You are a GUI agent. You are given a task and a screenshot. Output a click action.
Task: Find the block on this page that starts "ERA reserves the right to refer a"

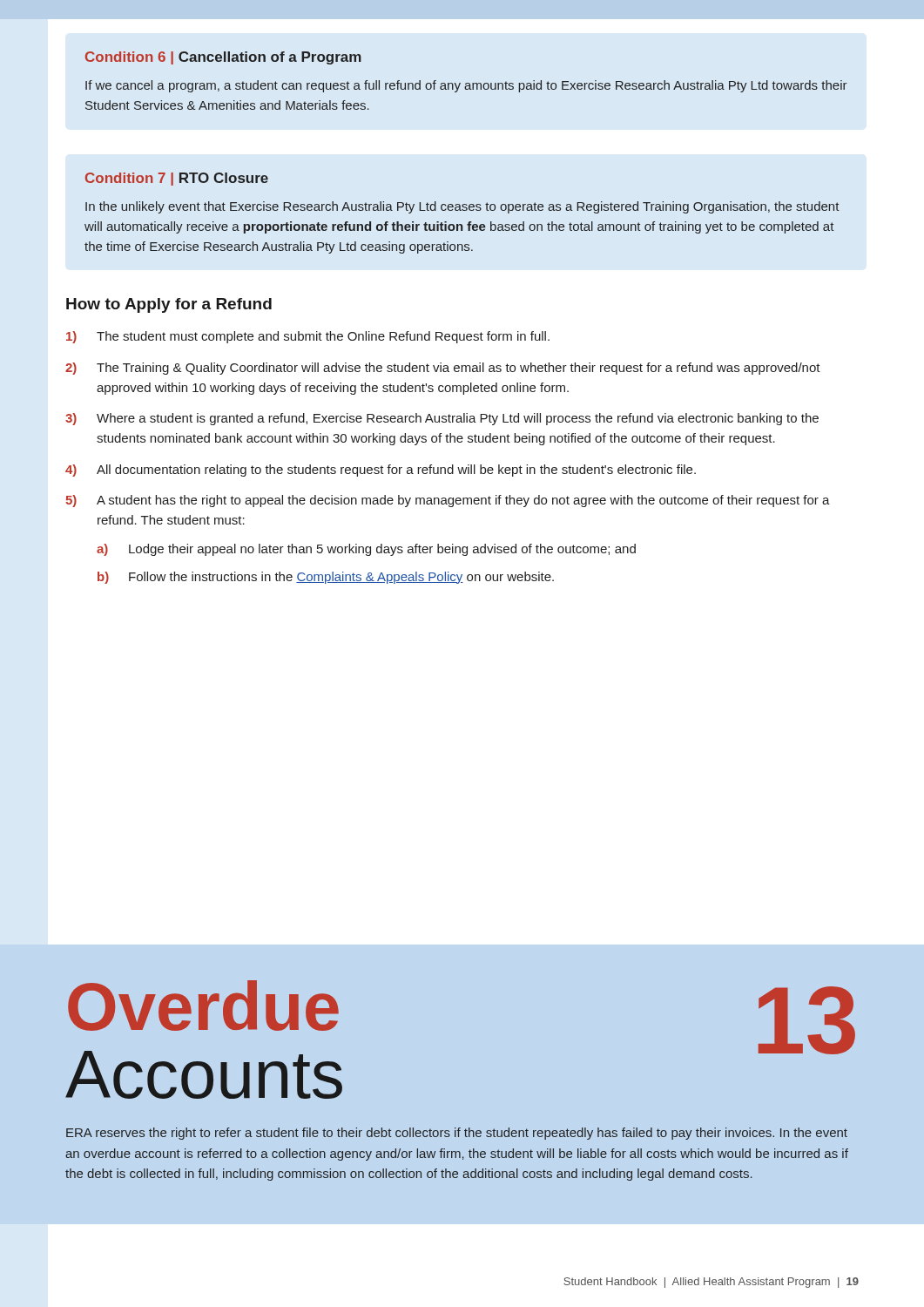coord(457,1153)
